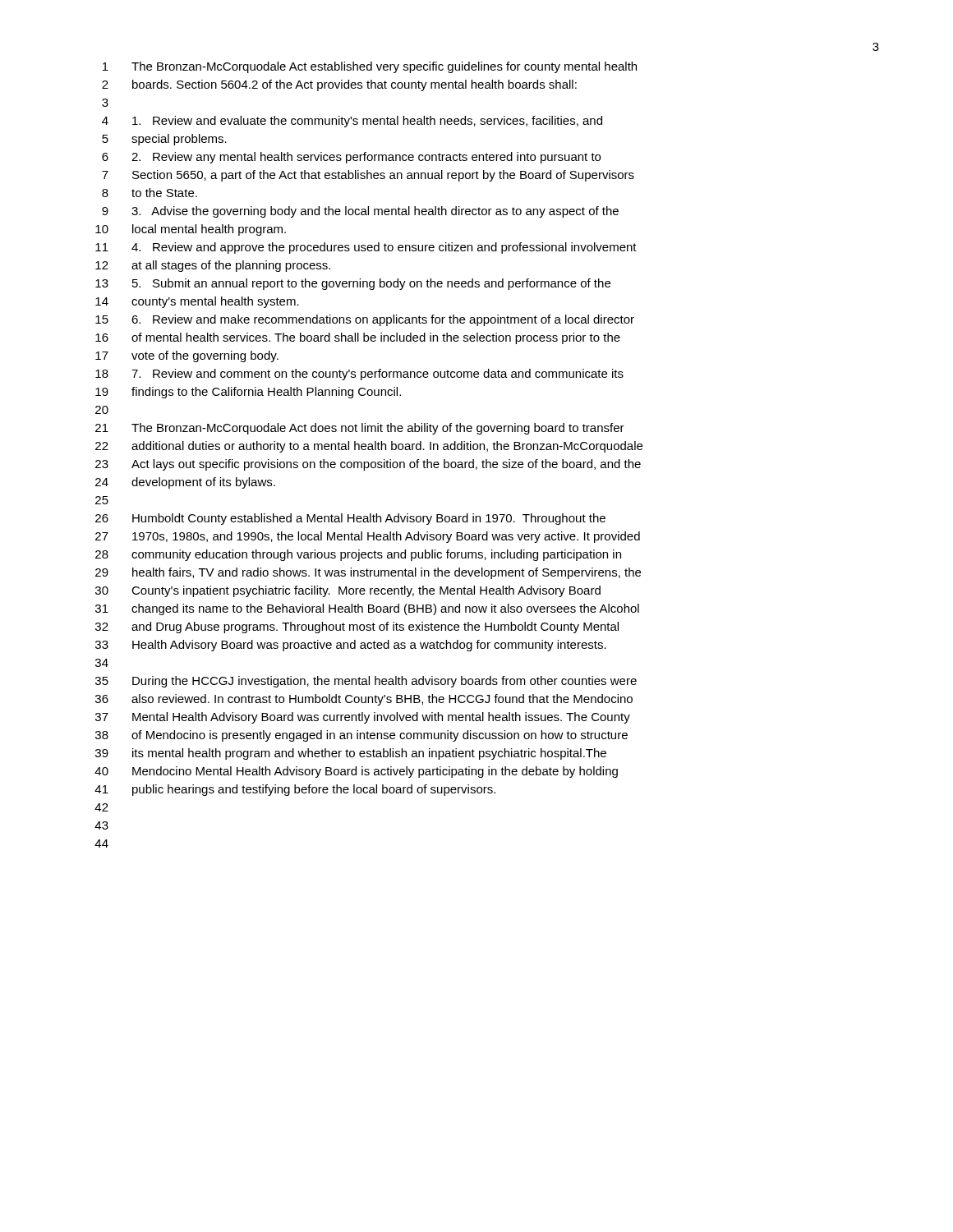Find the block on this page that starts "29 health fairs, TV and radio shows."
Image resolution: width=953 pixels, height=1232 pixels.
[476, 572]
